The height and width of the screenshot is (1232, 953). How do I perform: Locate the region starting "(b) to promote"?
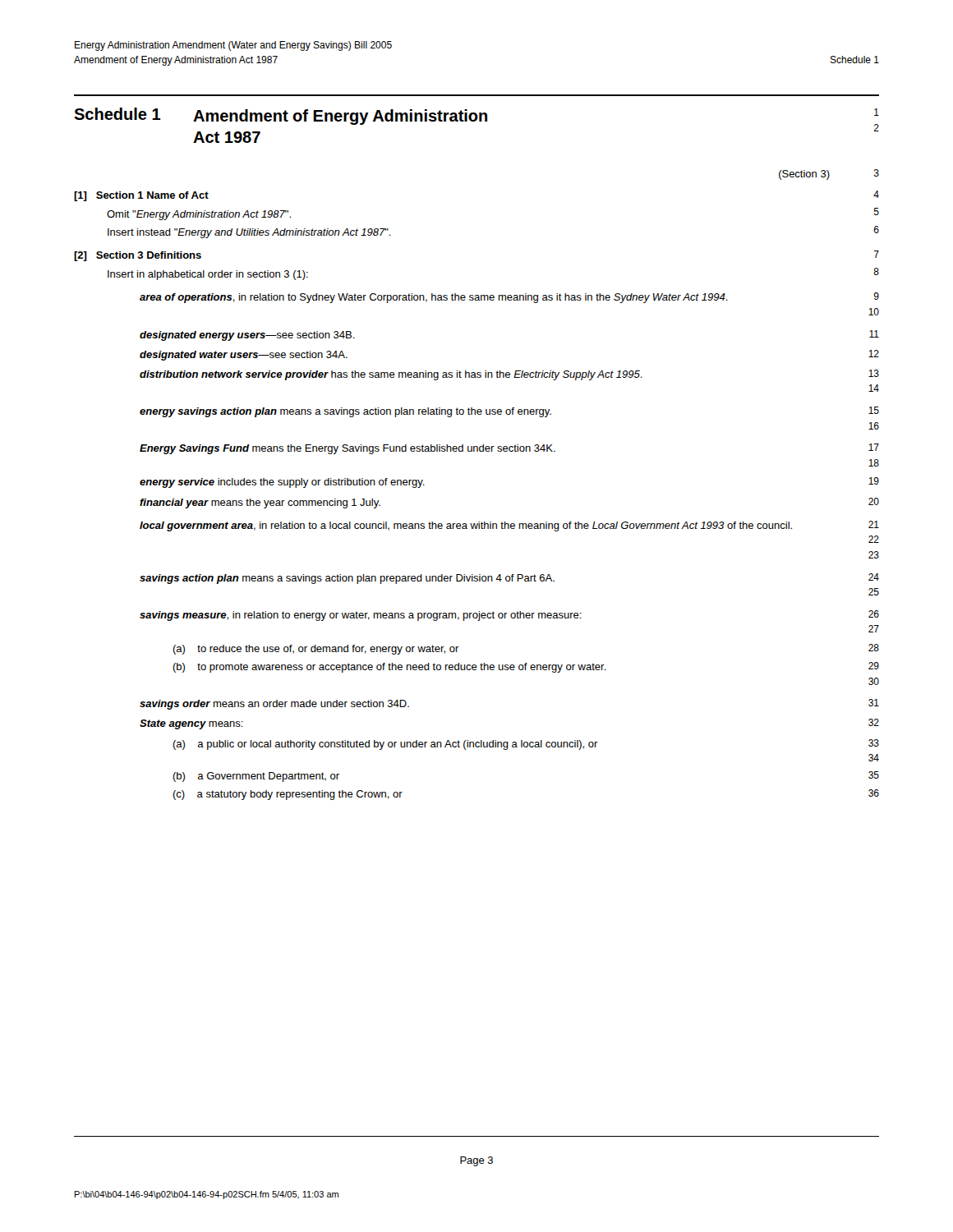point(389,667)
